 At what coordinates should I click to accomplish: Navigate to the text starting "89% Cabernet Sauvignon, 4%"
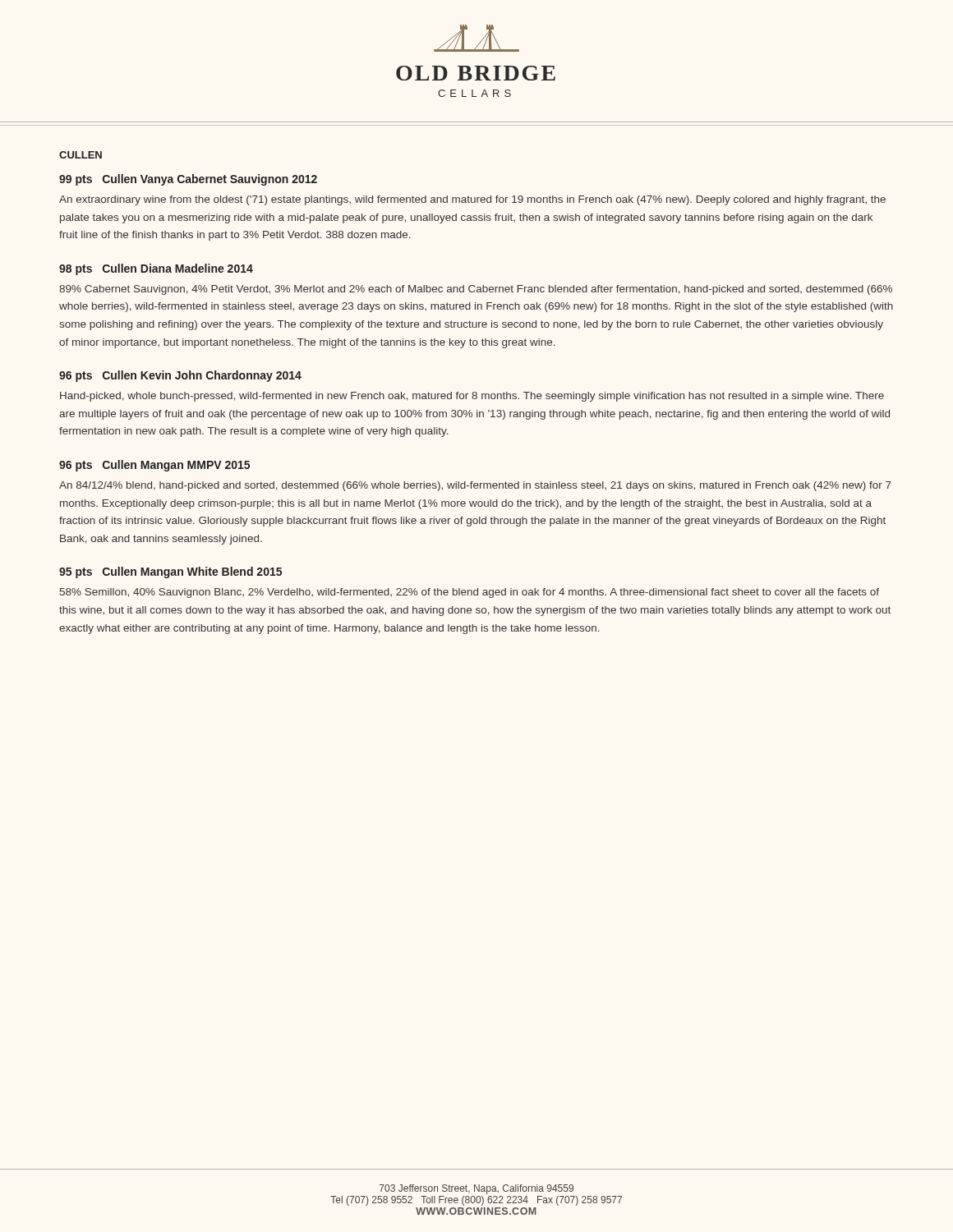476,315
